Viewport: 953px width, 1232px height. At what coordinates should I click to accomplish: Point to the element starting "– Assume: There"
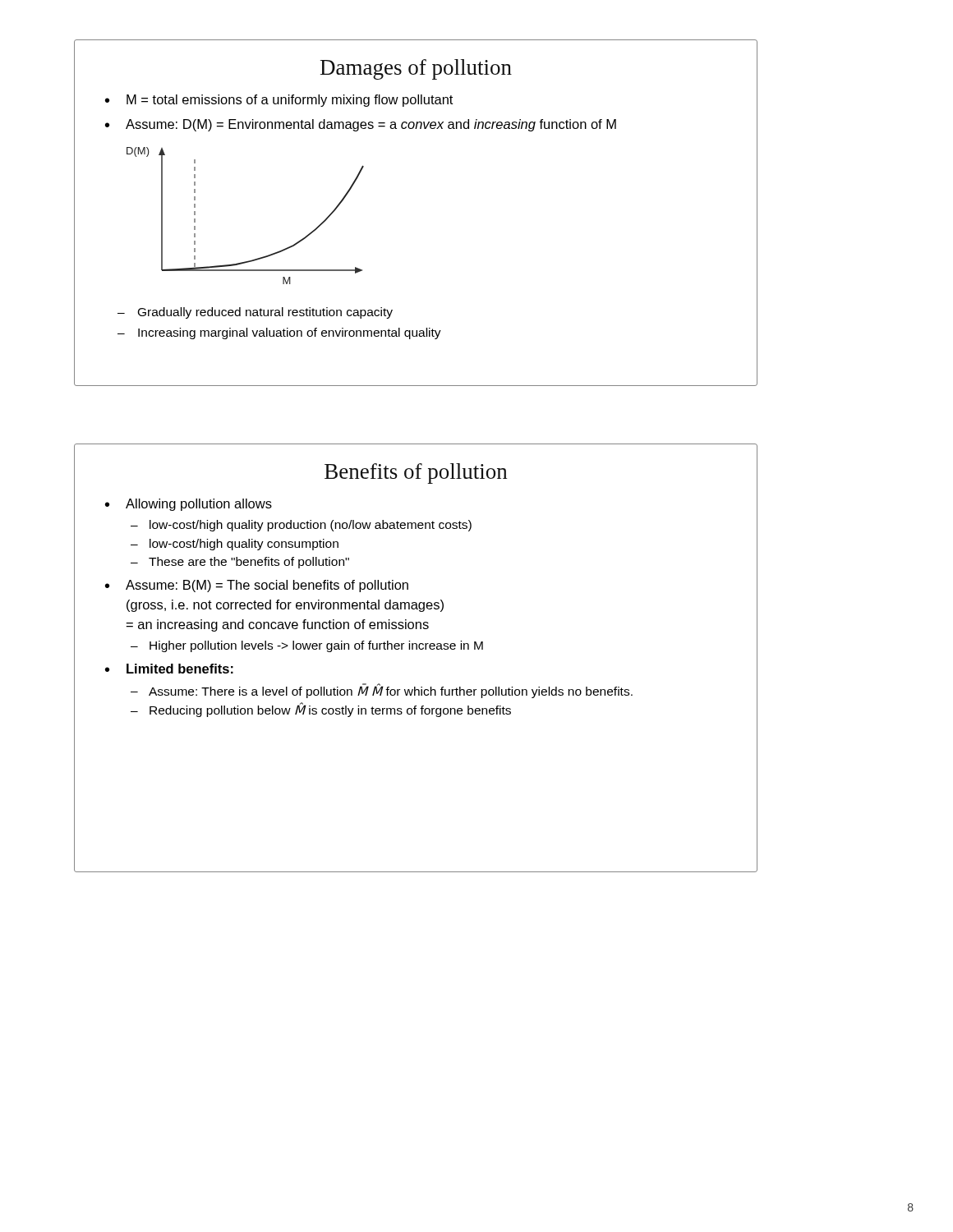(382, 691)
